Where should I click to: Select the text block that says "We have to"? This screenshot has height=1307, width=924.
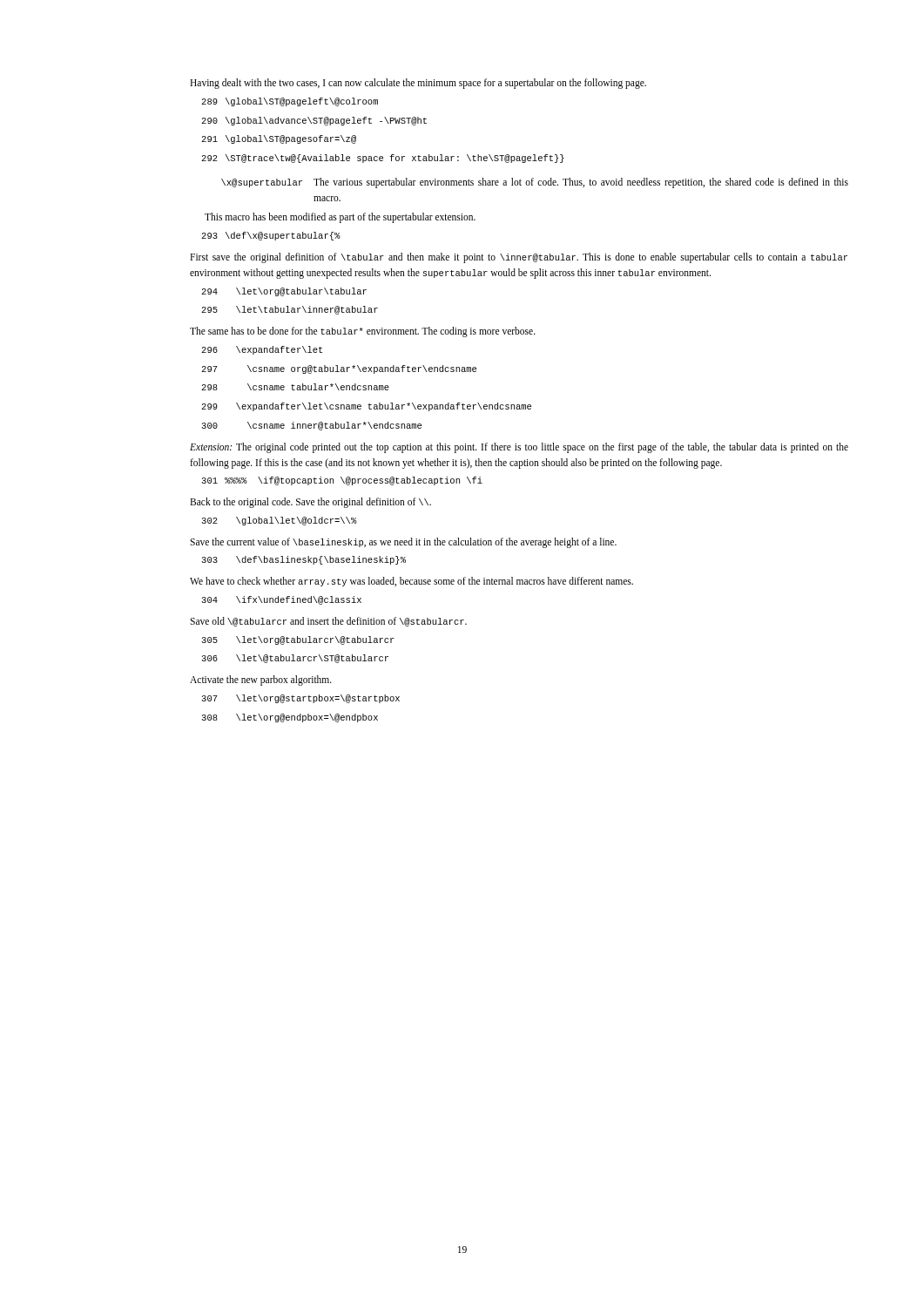coord(412,582)
